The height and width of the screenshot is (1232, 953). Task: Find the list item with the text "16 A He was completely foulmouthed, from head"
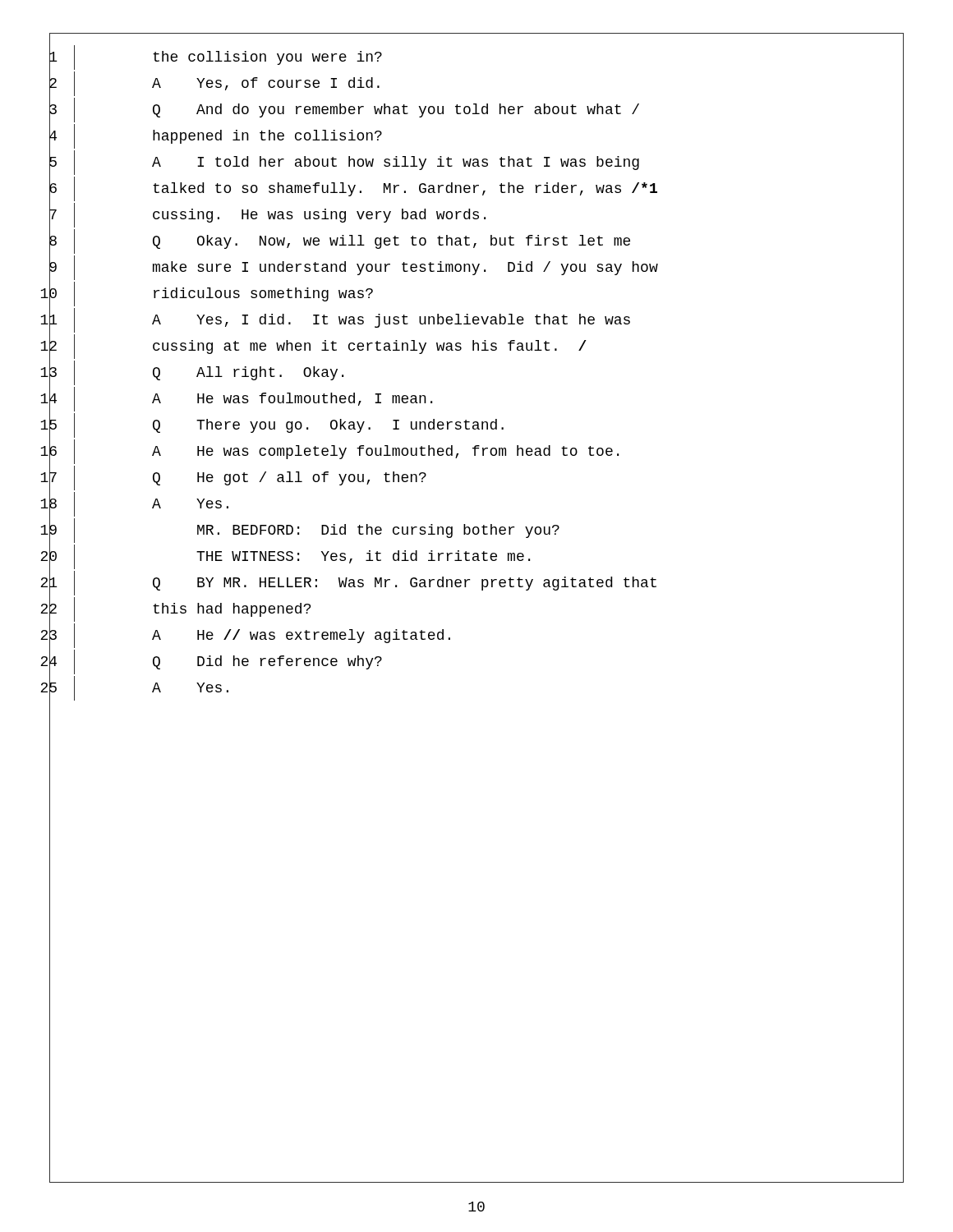tap(356, 452)
